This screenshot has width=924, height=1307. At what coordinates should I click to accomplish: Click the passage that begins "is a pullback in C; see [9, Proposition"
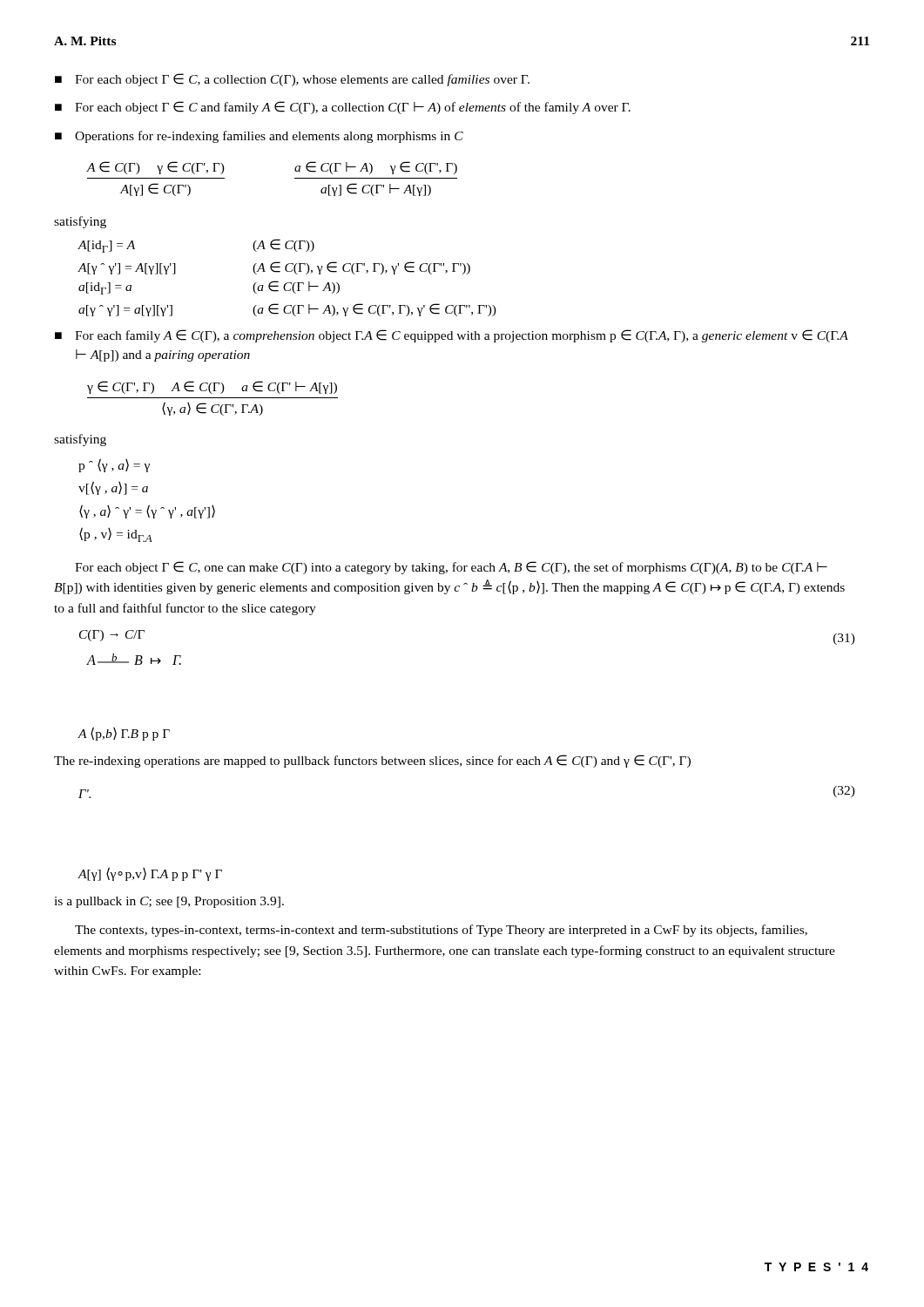169,901
